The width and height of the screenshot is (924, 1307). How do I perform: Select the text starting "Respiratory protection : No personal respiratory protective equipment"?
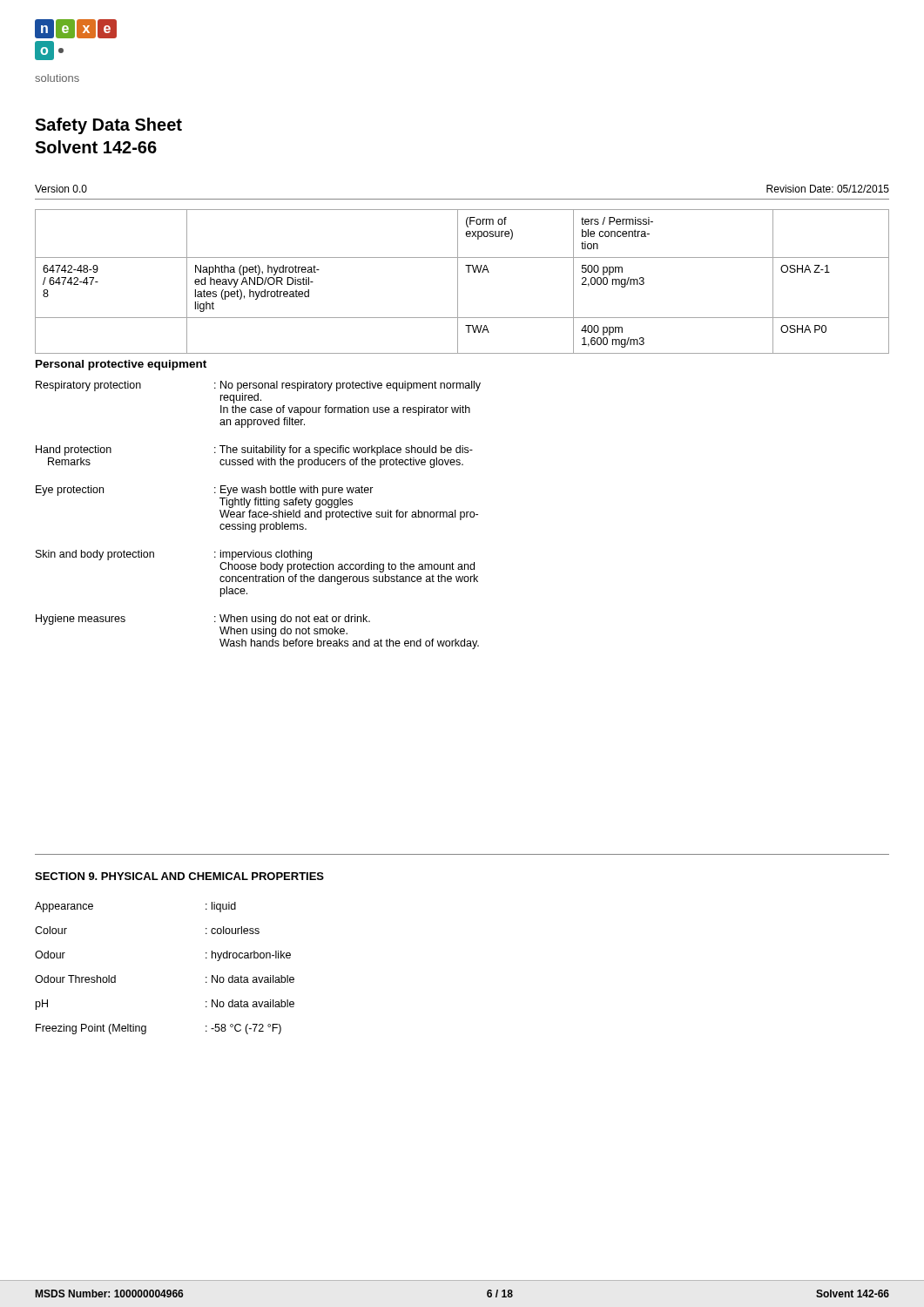pyautogui.click(x=462, y=403)
